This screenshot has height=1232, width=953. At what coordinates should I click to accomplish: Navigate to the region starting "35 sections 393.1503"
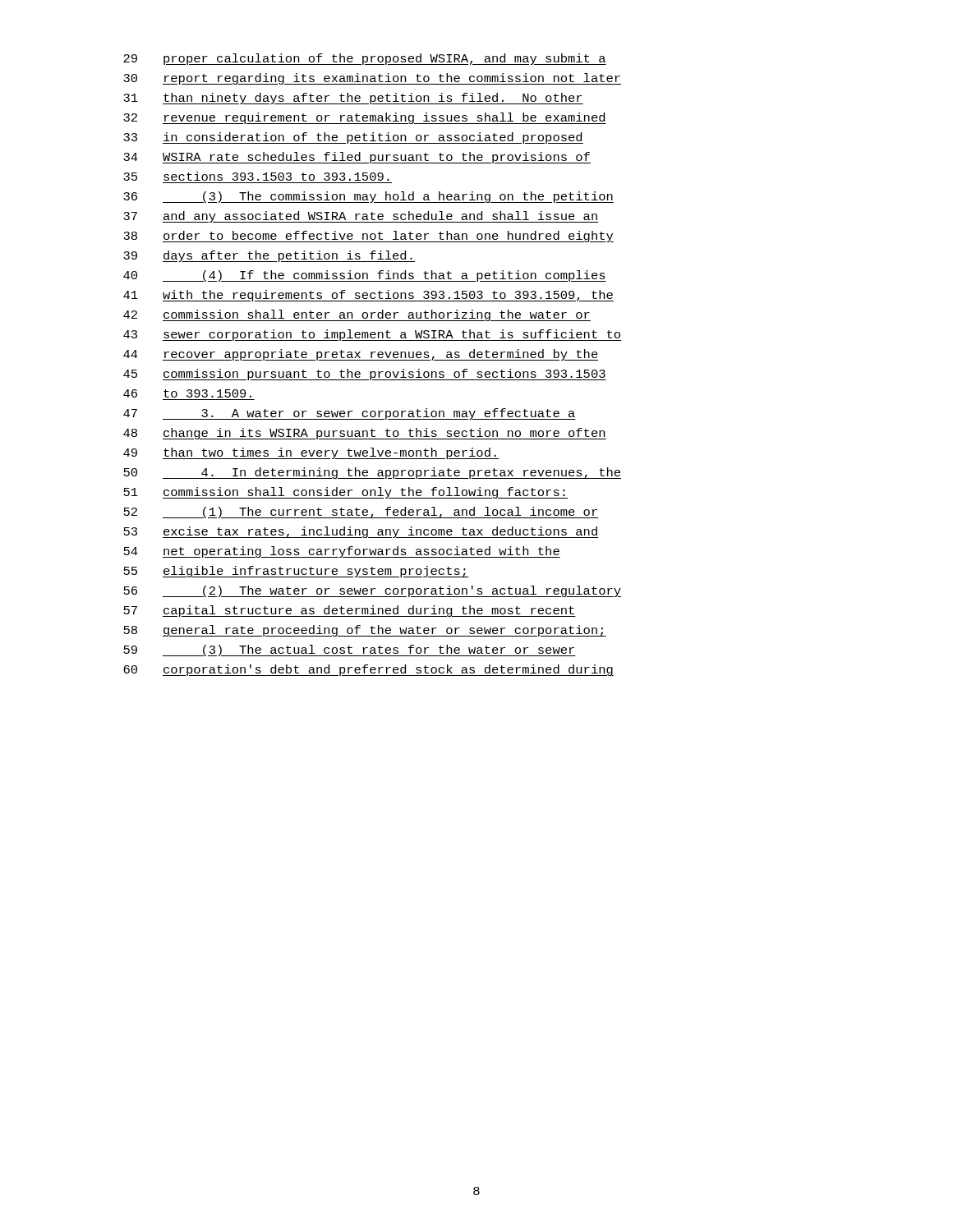(245, 178)
